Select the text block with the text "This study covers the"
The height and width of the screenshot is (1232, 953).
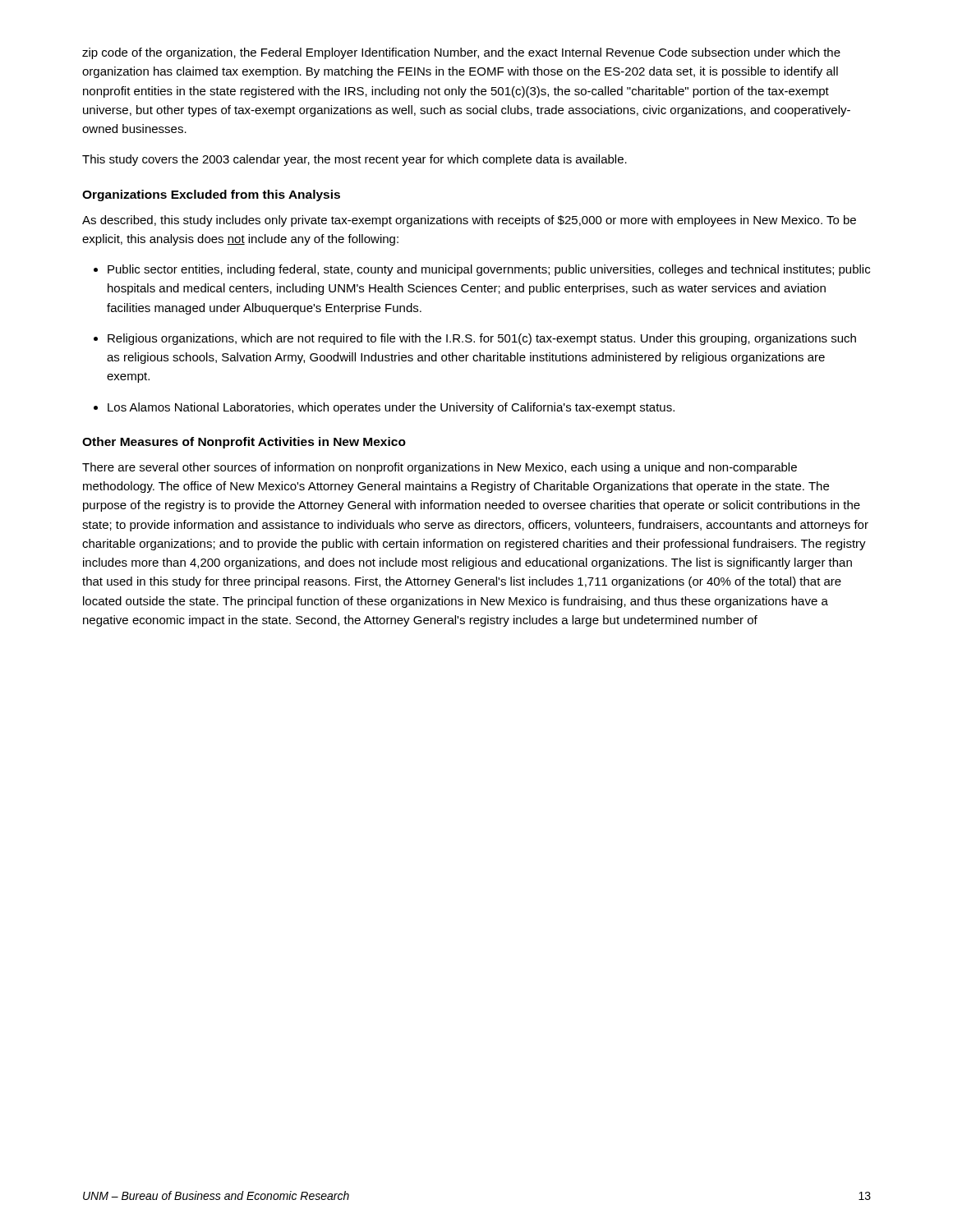click(355, 159)
